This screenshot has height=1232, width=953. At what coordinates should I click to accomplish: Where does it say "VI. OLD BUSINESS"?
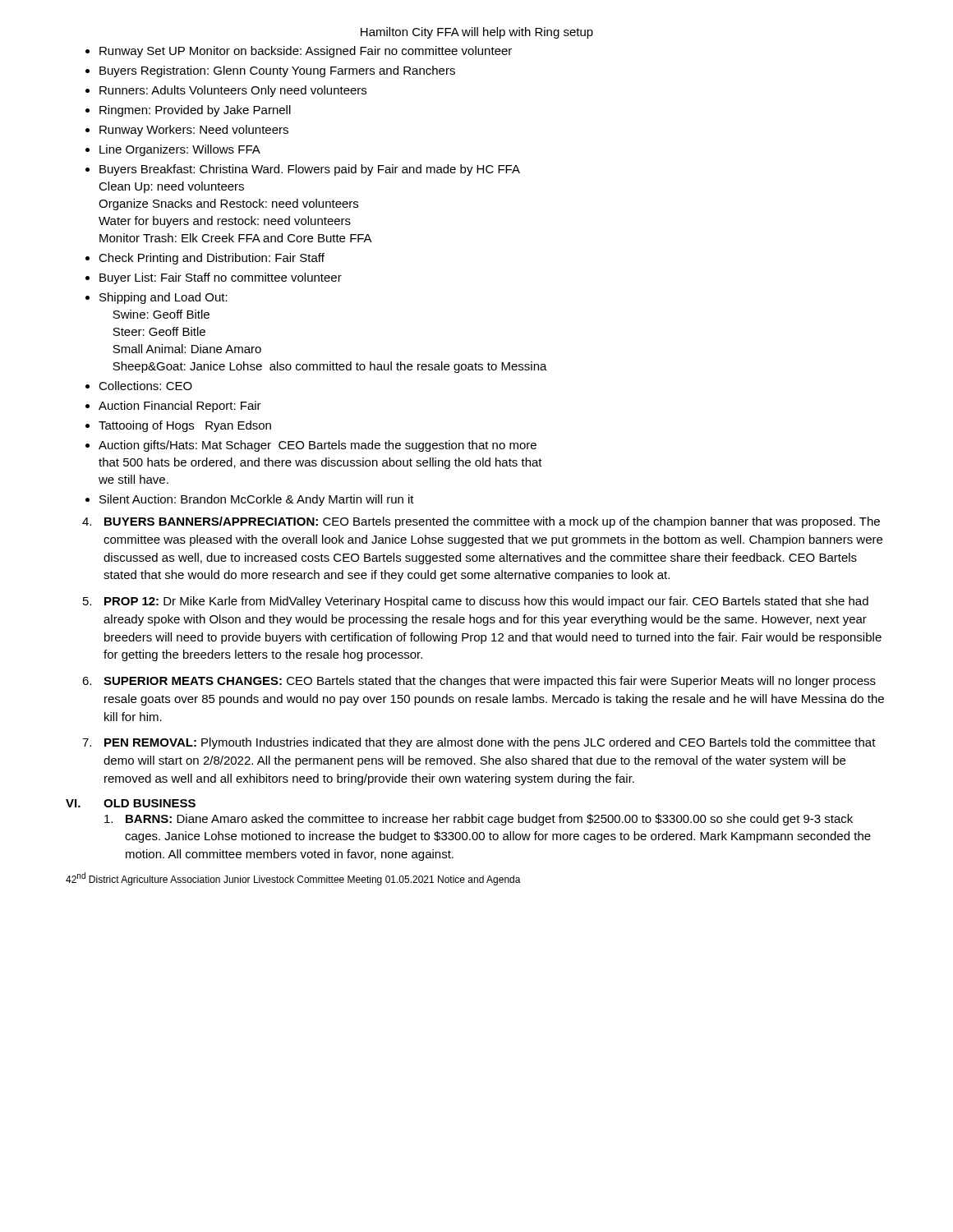(131, 802)
